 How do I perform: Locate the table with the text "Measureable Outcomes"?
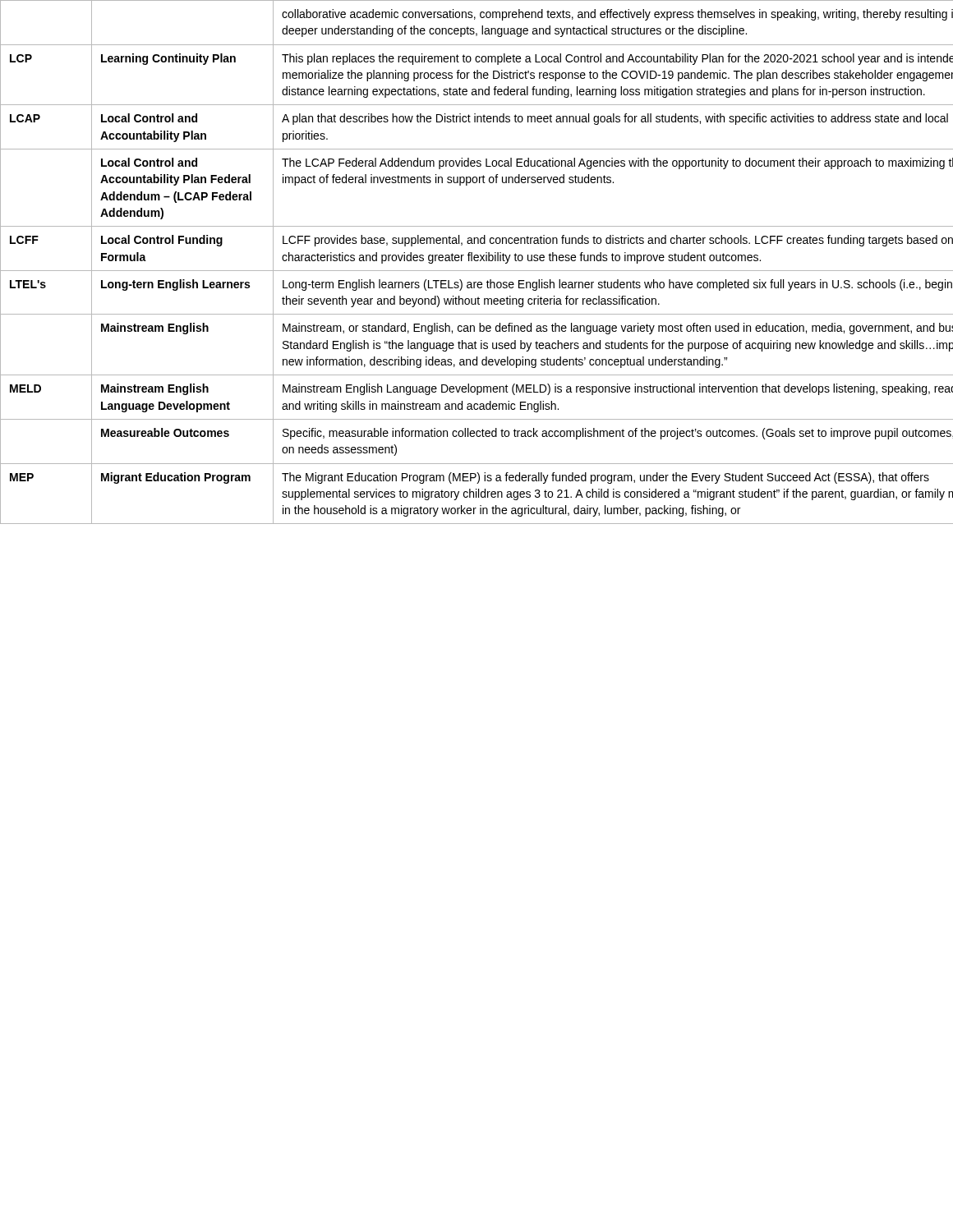[476, 616]
